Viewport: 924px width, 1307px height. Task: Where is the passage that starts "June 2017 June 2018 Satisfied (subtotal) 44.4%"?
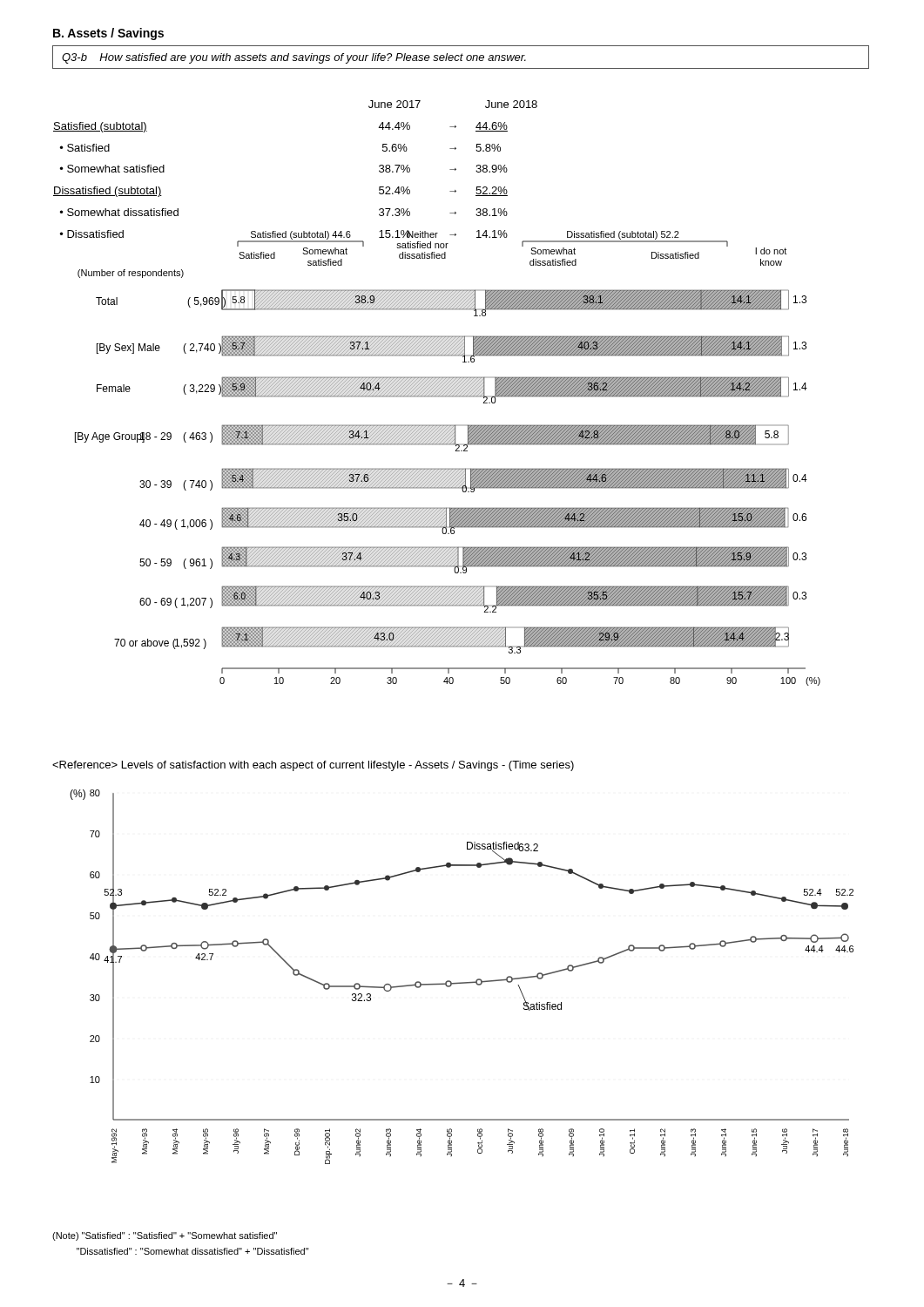click(x=399, y=104)
